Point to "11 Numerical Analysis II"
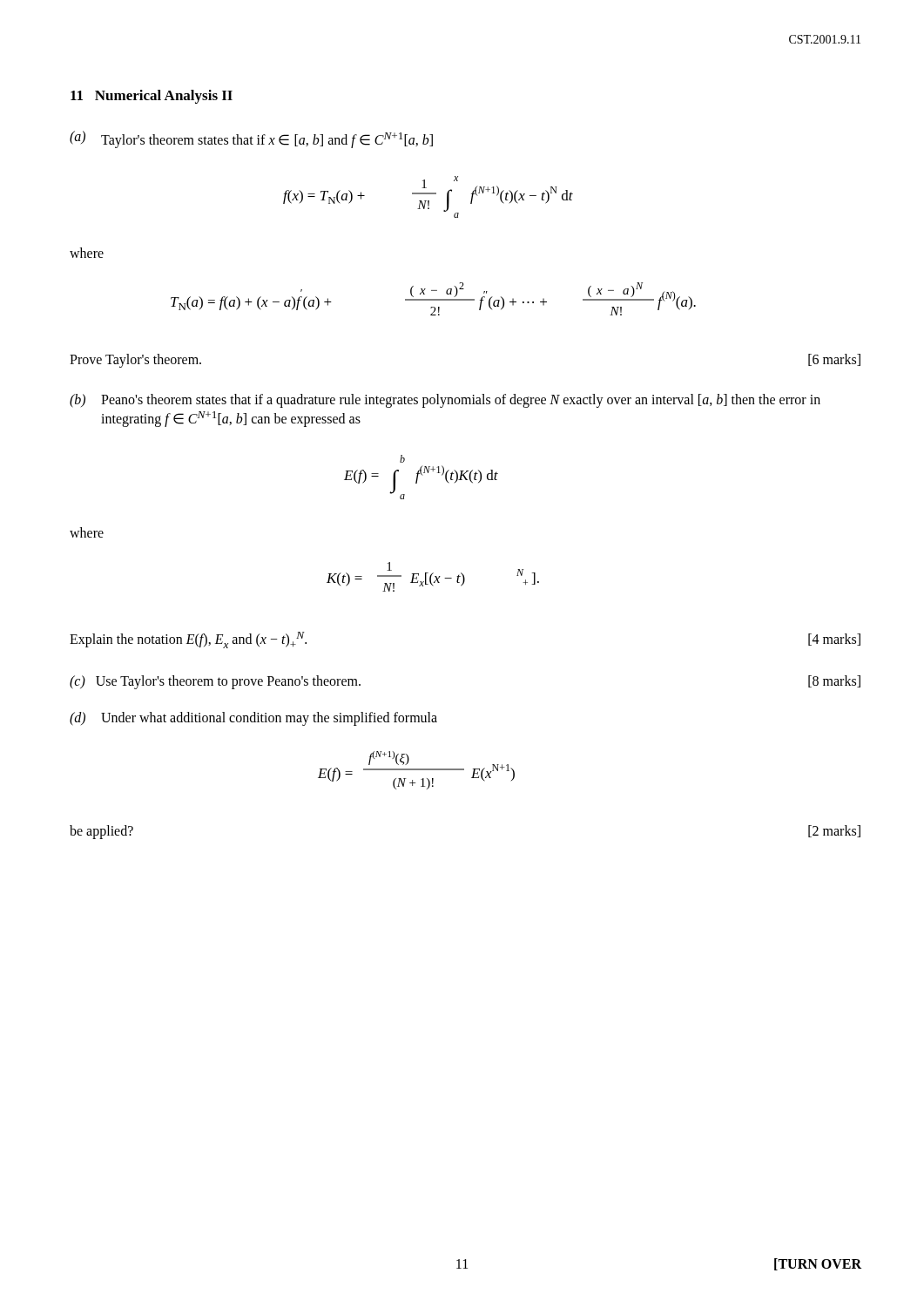The width and height of the screenshot is (924, 1307). [151, 95]
